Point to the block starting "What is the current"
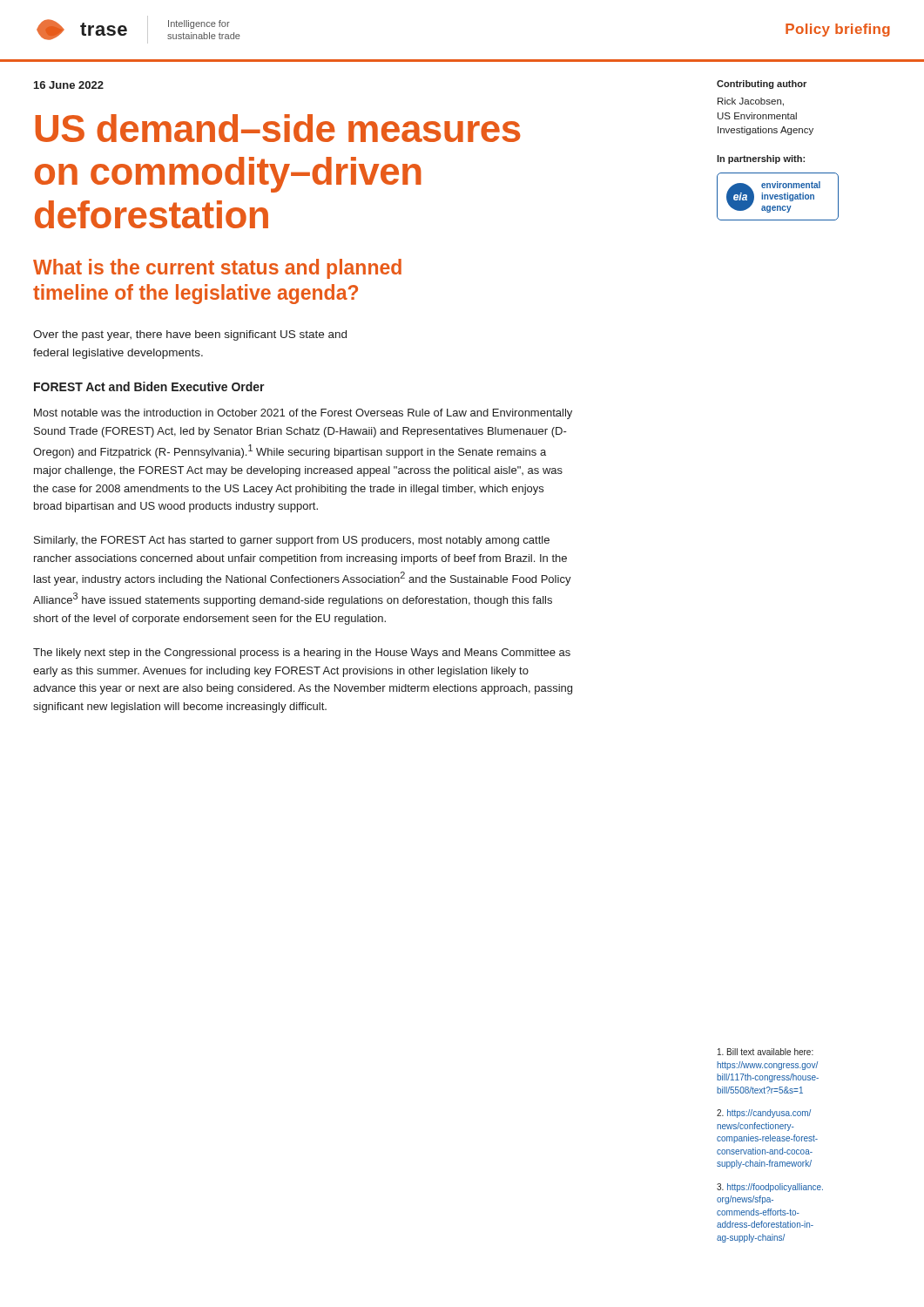The image size is (924, 1307). click(x=218, y=280)
